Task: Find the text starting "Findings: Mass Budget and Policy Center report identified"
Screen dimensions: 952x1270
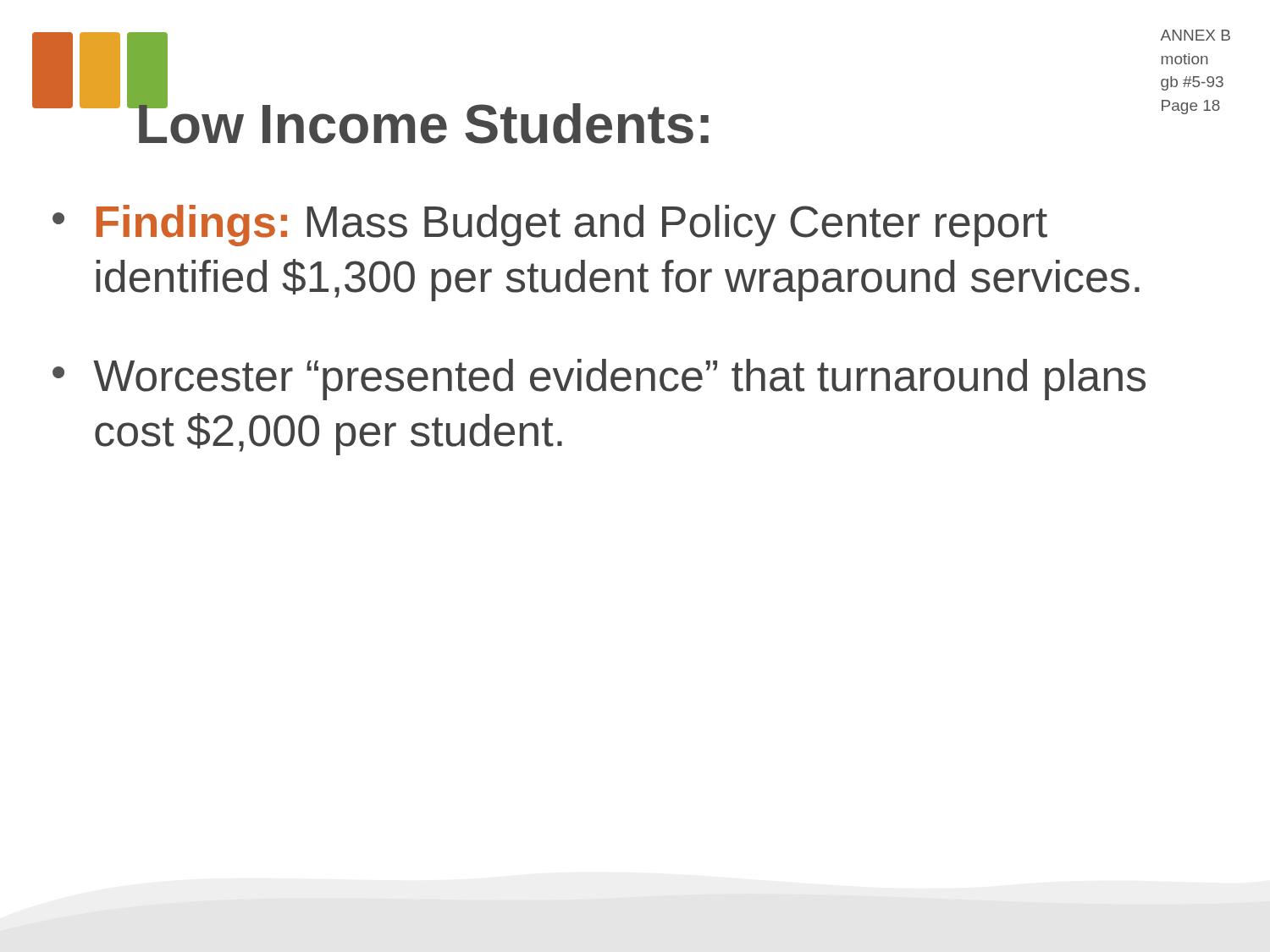Action: click(618, 249)
